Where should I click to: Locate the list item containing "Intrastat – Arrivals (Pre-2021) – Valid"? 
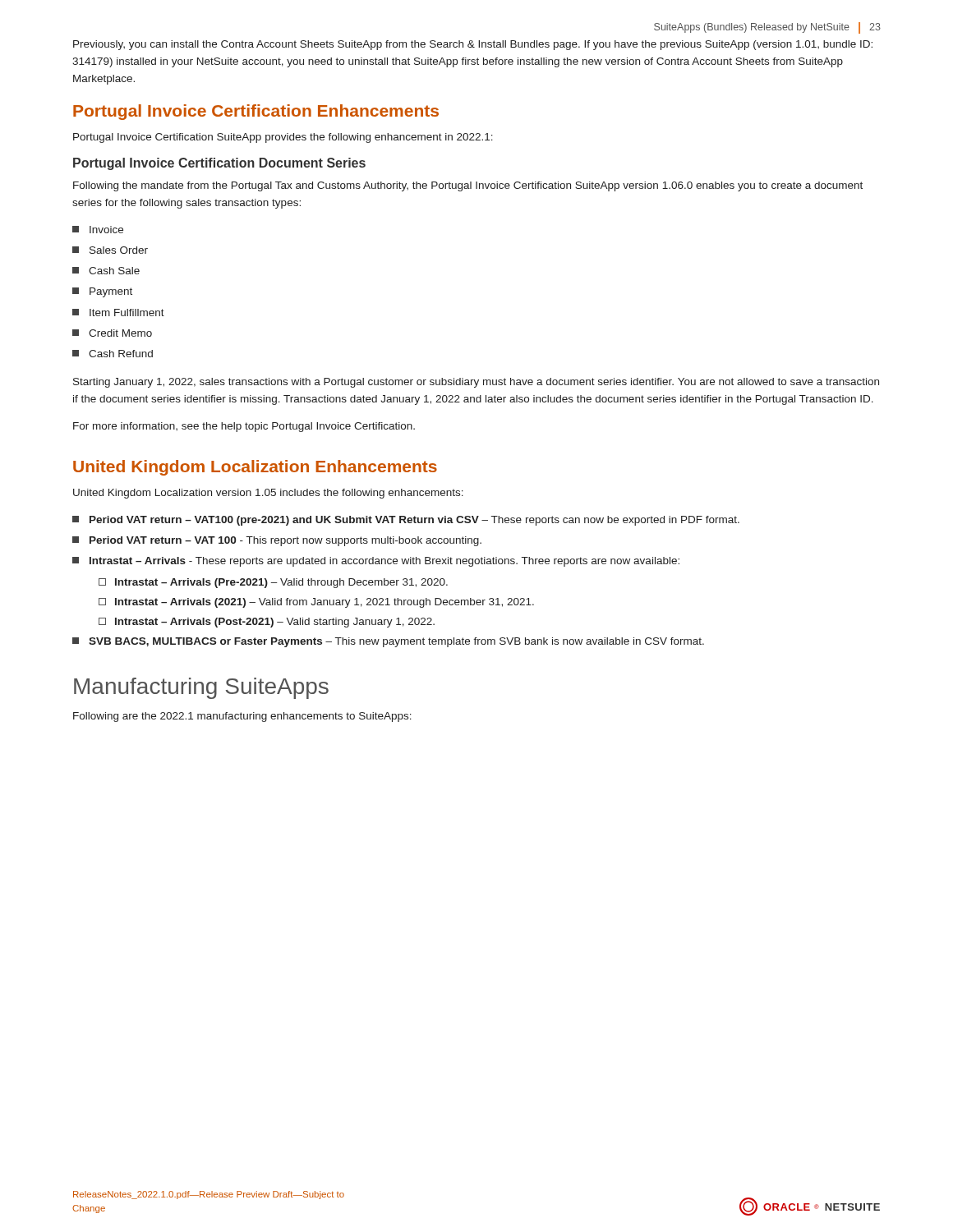point(273,582)
